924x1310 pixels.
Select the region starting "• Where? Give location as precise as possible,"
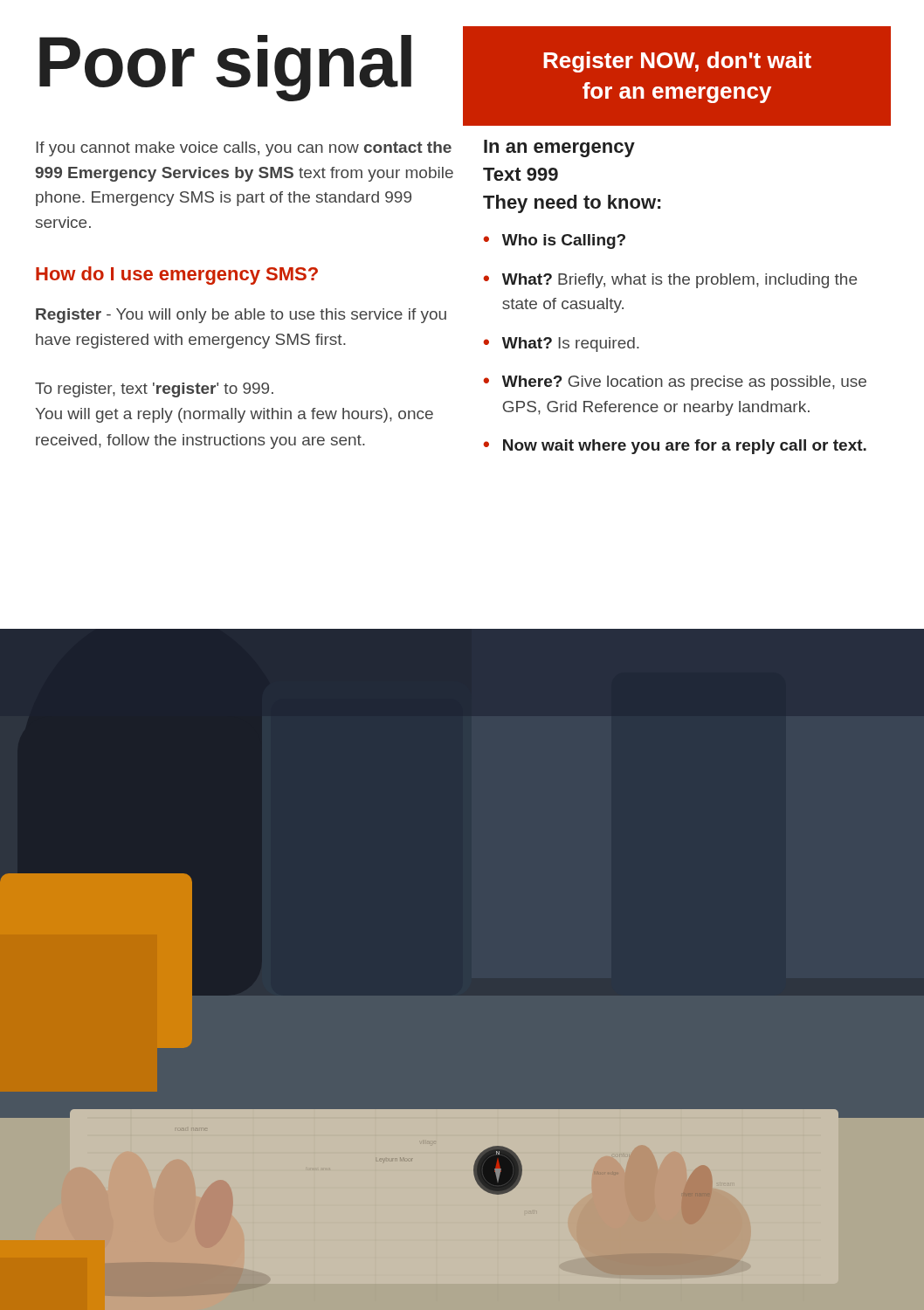pyautogui.click(x=686, y=394)
